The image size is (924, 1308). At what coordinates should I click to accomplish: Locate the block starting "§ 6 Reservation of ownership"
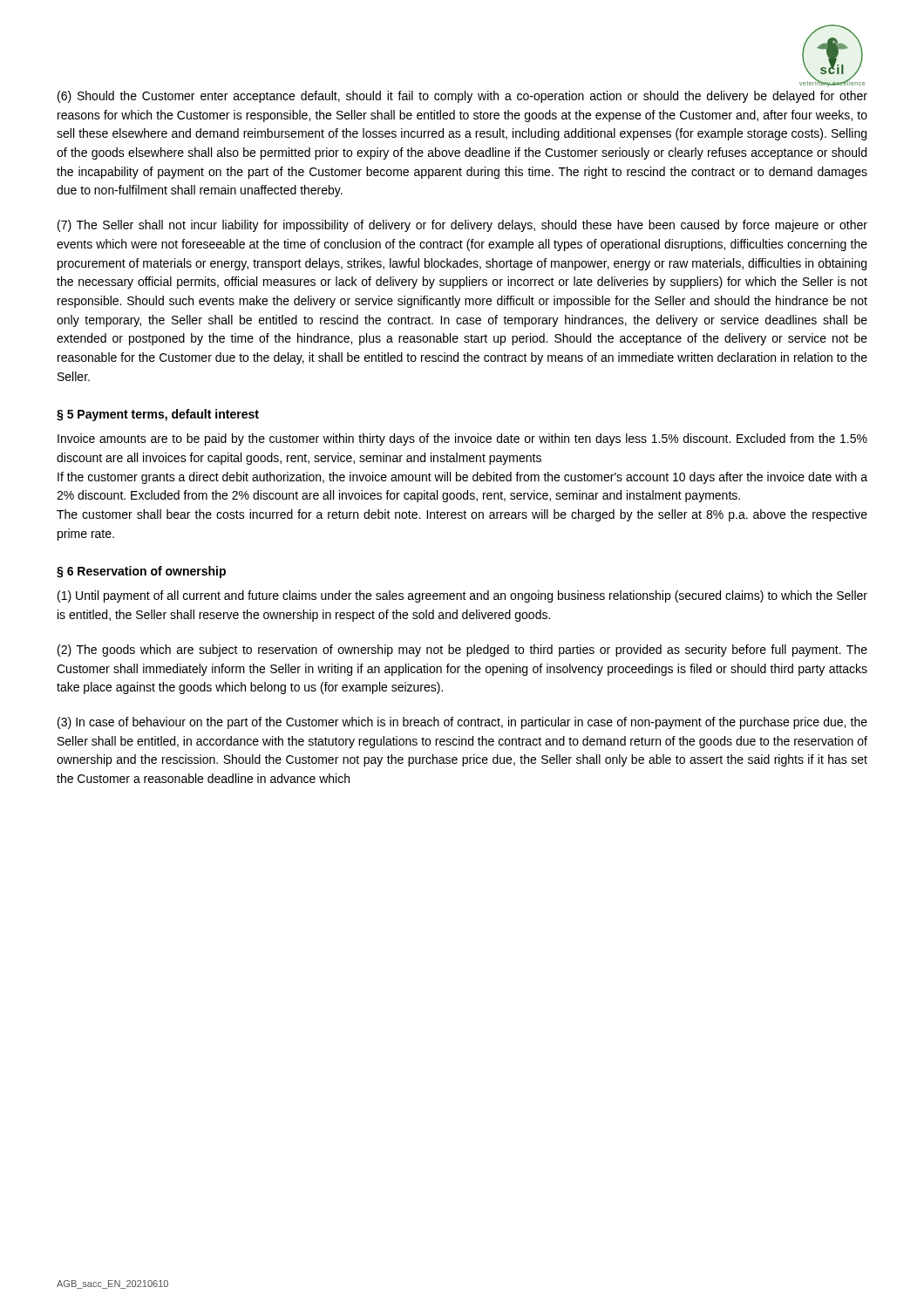point(141,572)
